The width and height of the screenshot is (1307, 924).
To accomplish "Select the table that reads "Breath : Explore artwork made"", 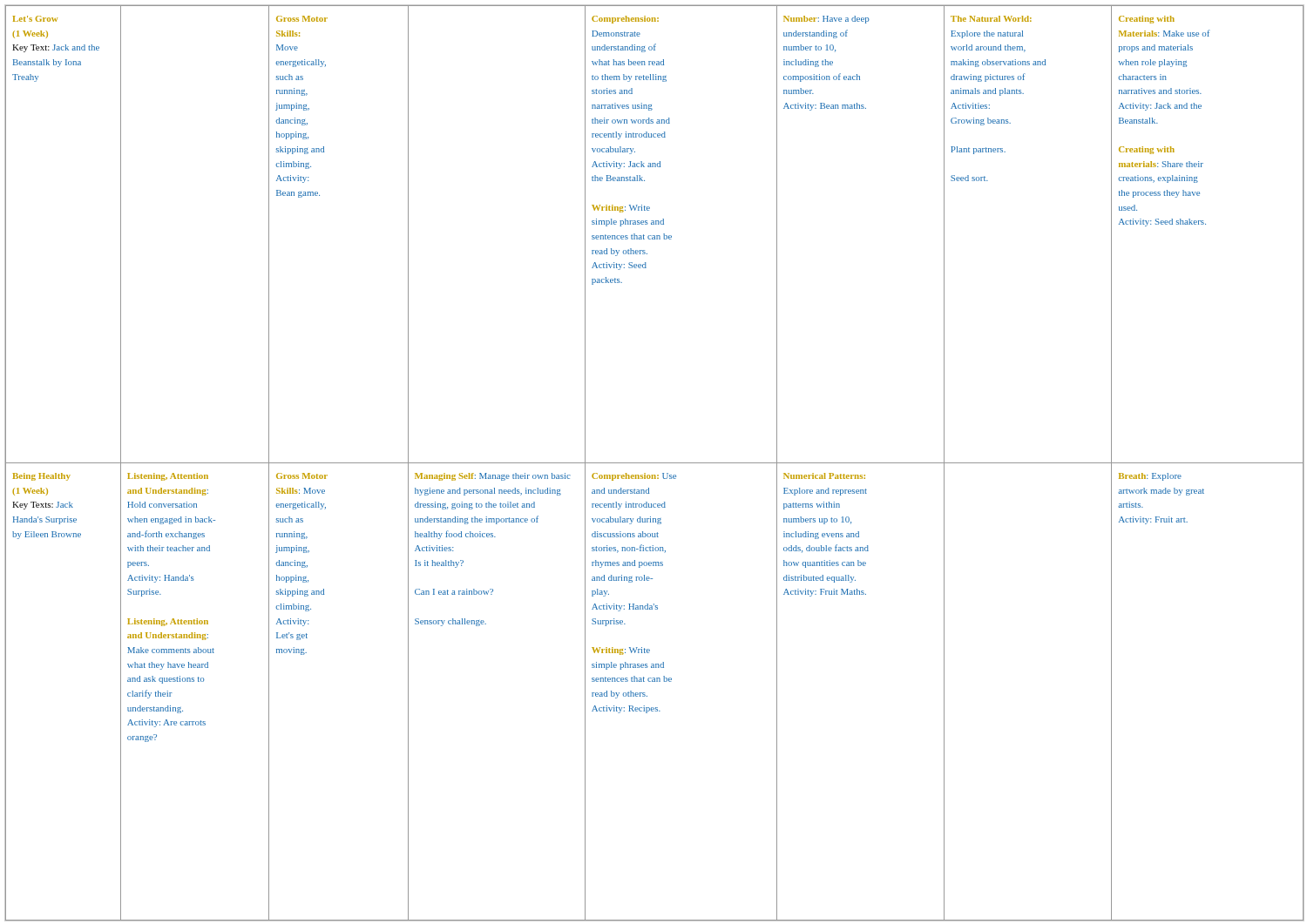I will click(x=654, y=463).
